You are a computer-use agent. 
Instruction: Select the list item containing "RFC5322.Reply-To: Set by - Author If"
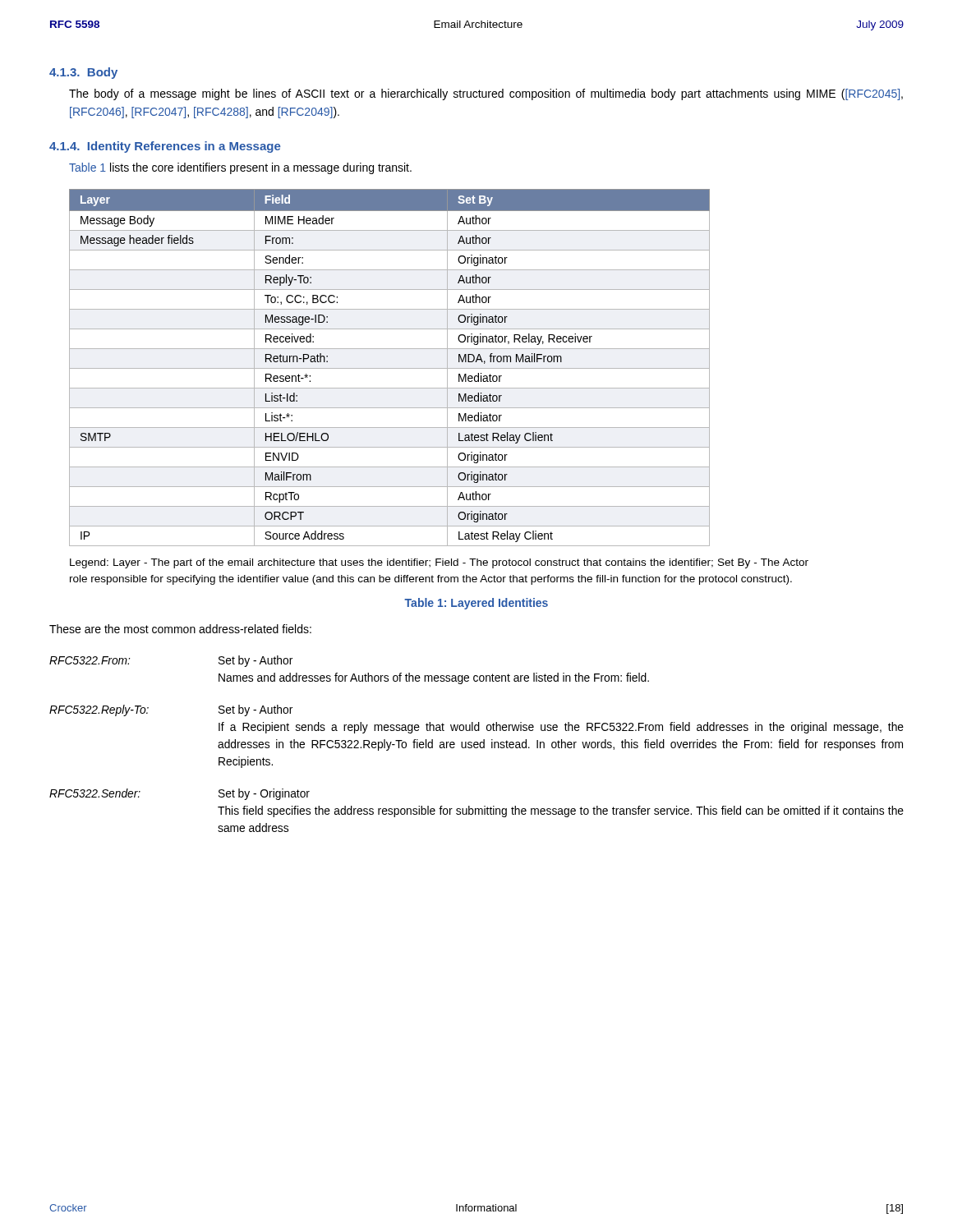click(x=476, y=737)
